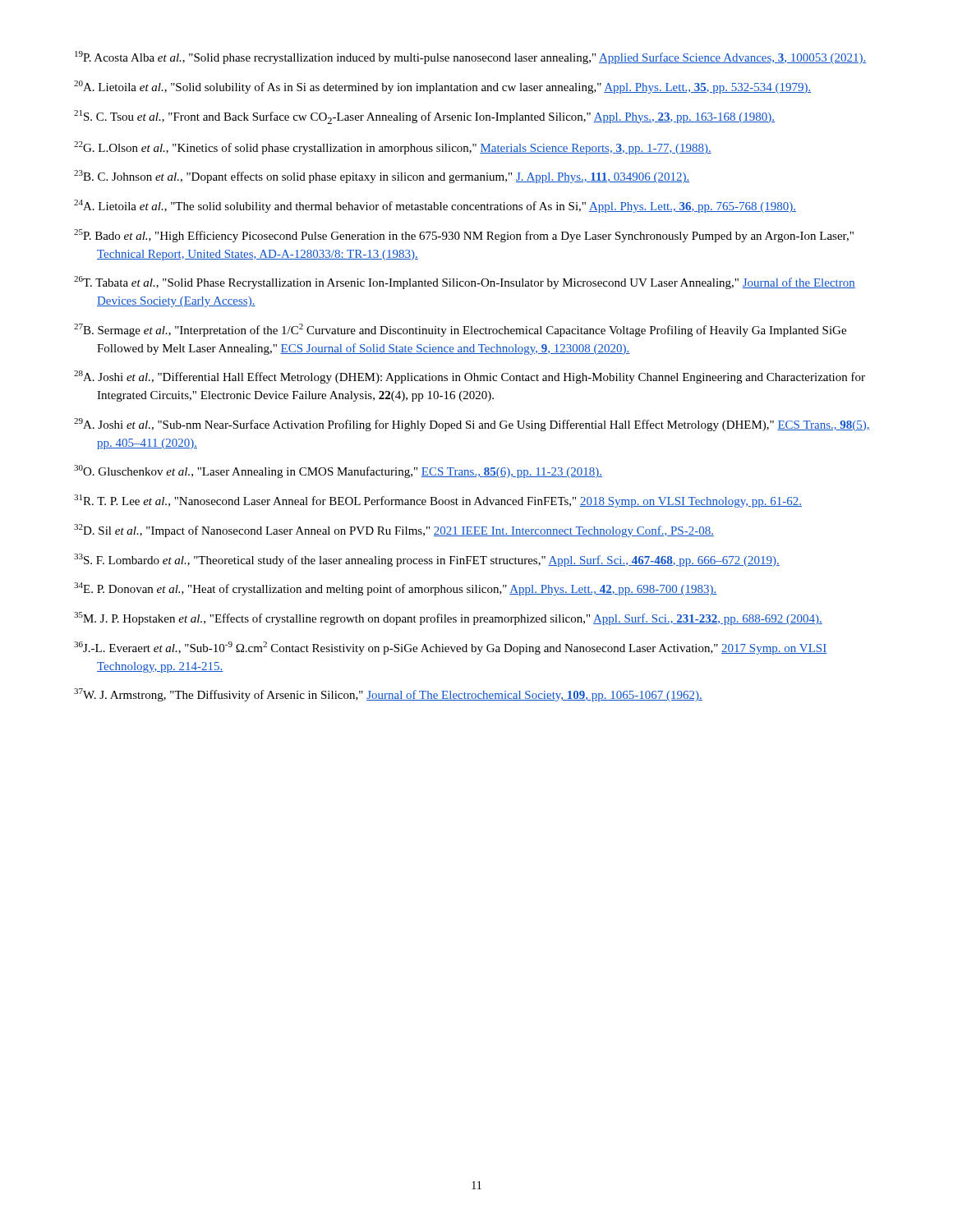The height and width of the screenshot is (1232, 953).
Task: Locate the list item that says "19P. Acosta Alba et al., "Solid phase"
Action: pos(470,57)
